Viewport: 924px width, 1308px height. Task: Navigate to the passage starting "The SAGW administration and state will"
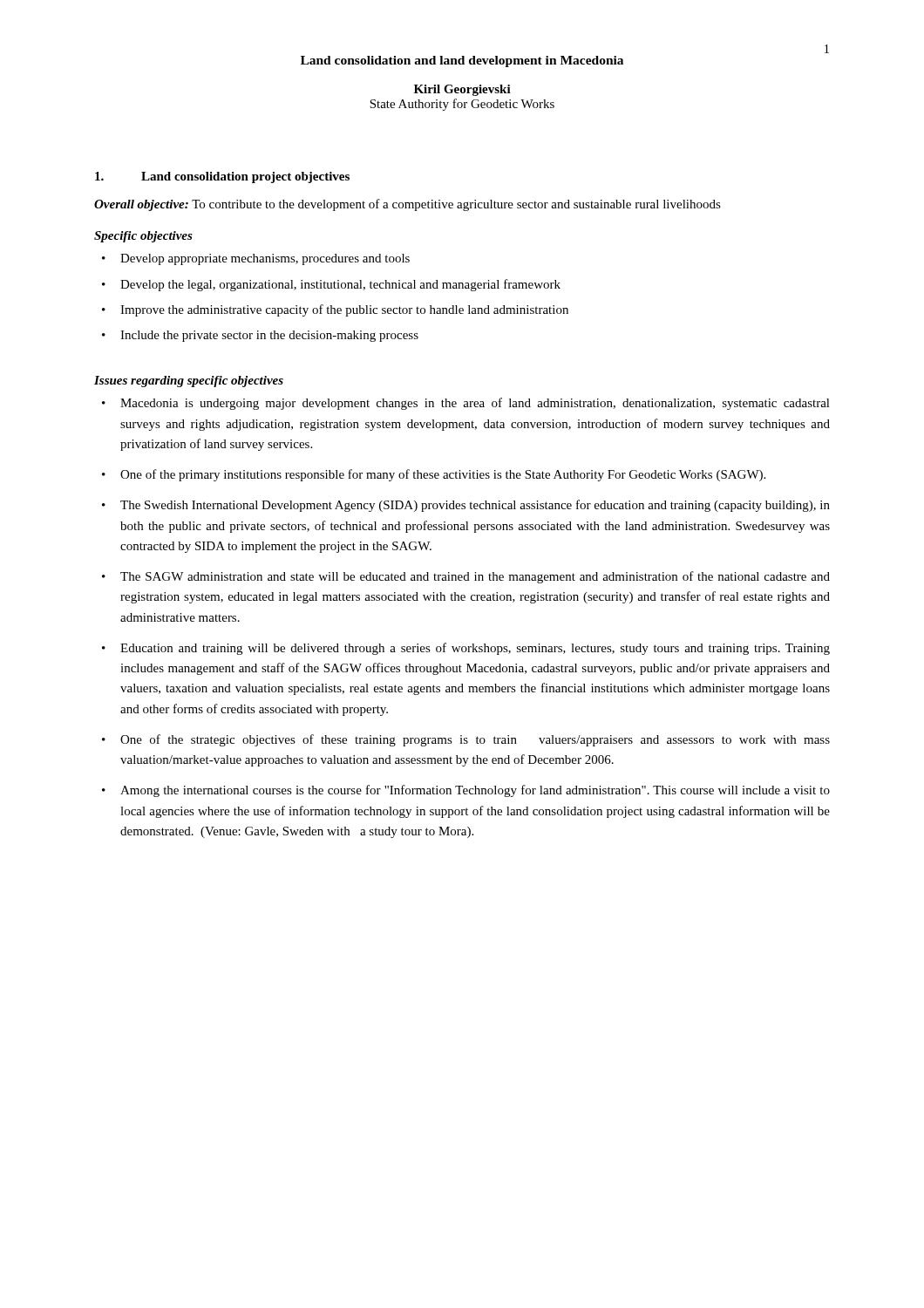pyautogui.click(x=475, y=597)
